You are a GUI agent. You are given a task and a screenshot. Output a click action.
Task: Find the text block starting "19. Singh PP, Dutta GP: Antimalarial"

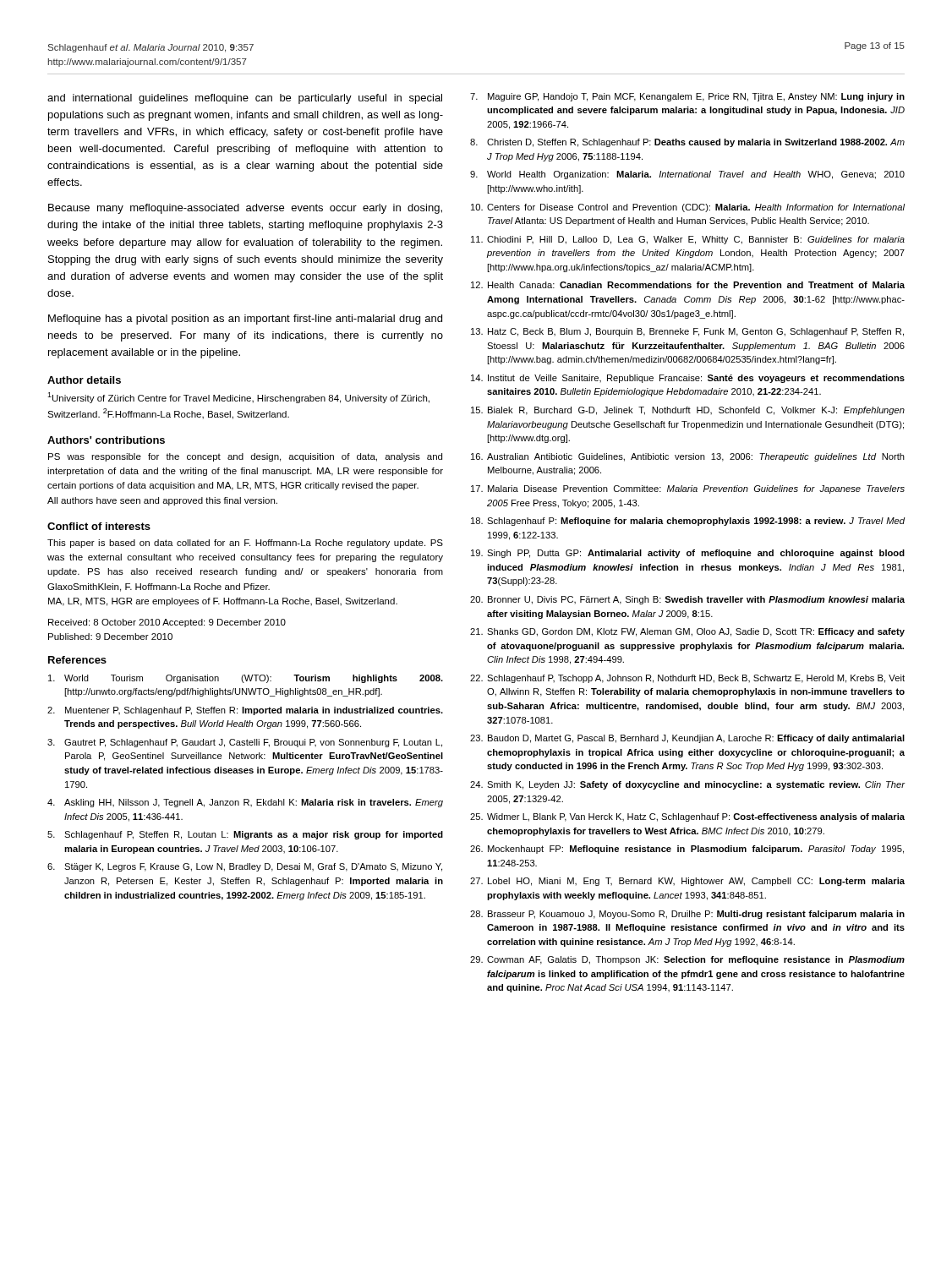pos(687,567)
